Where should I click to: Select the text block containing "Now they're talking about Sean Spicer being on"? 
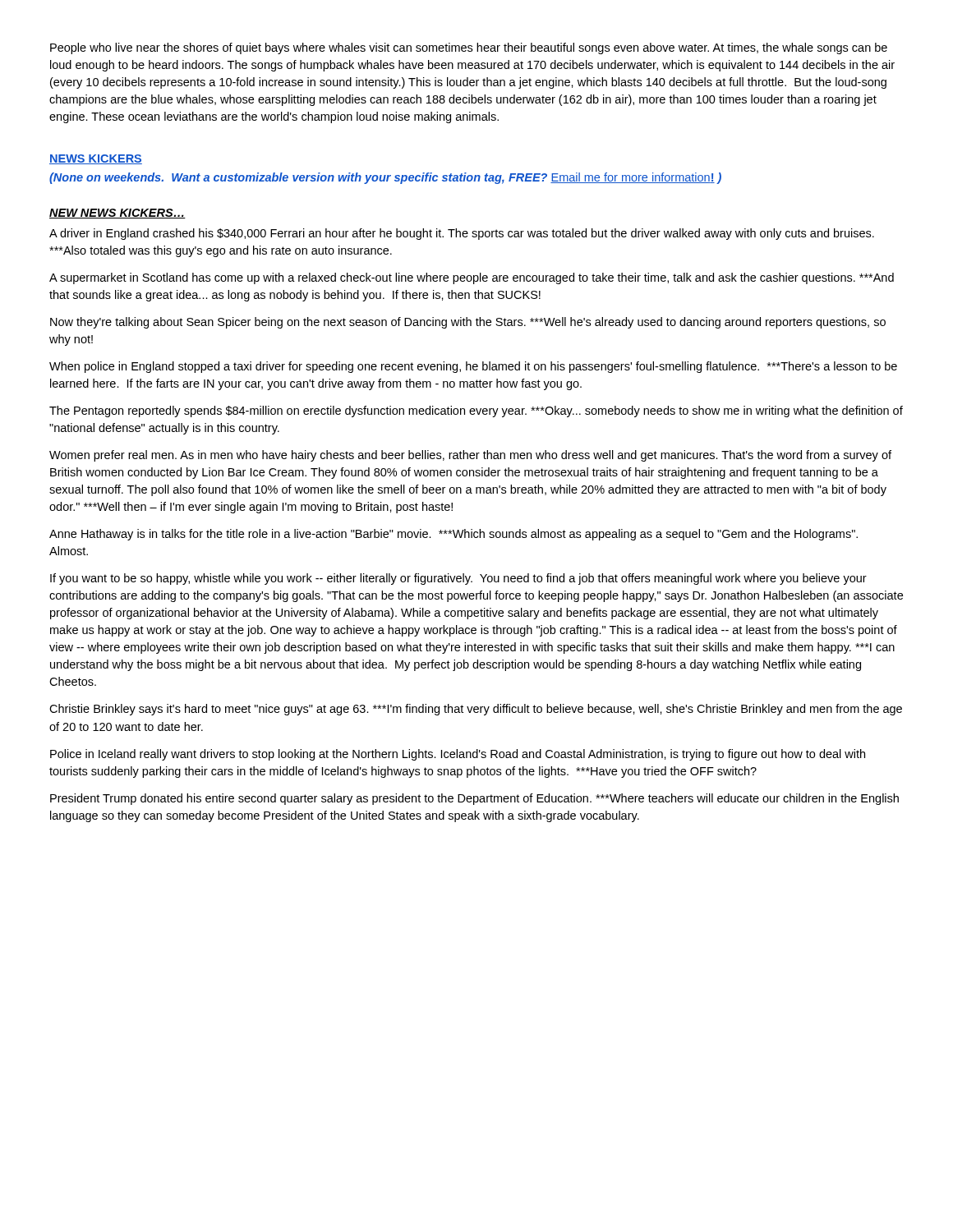click(476, 331)
